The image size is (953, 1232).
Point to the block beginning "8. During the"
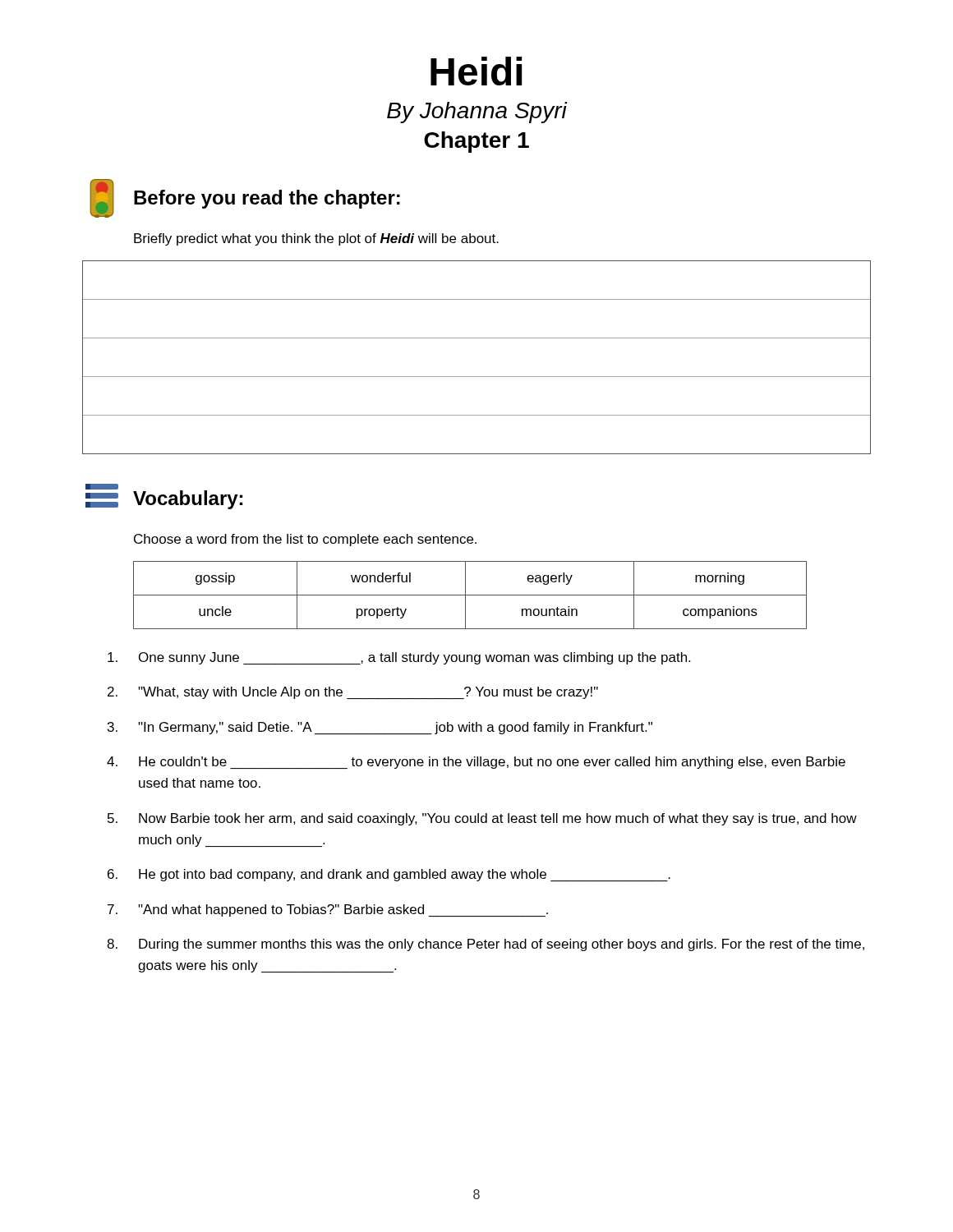489,956
